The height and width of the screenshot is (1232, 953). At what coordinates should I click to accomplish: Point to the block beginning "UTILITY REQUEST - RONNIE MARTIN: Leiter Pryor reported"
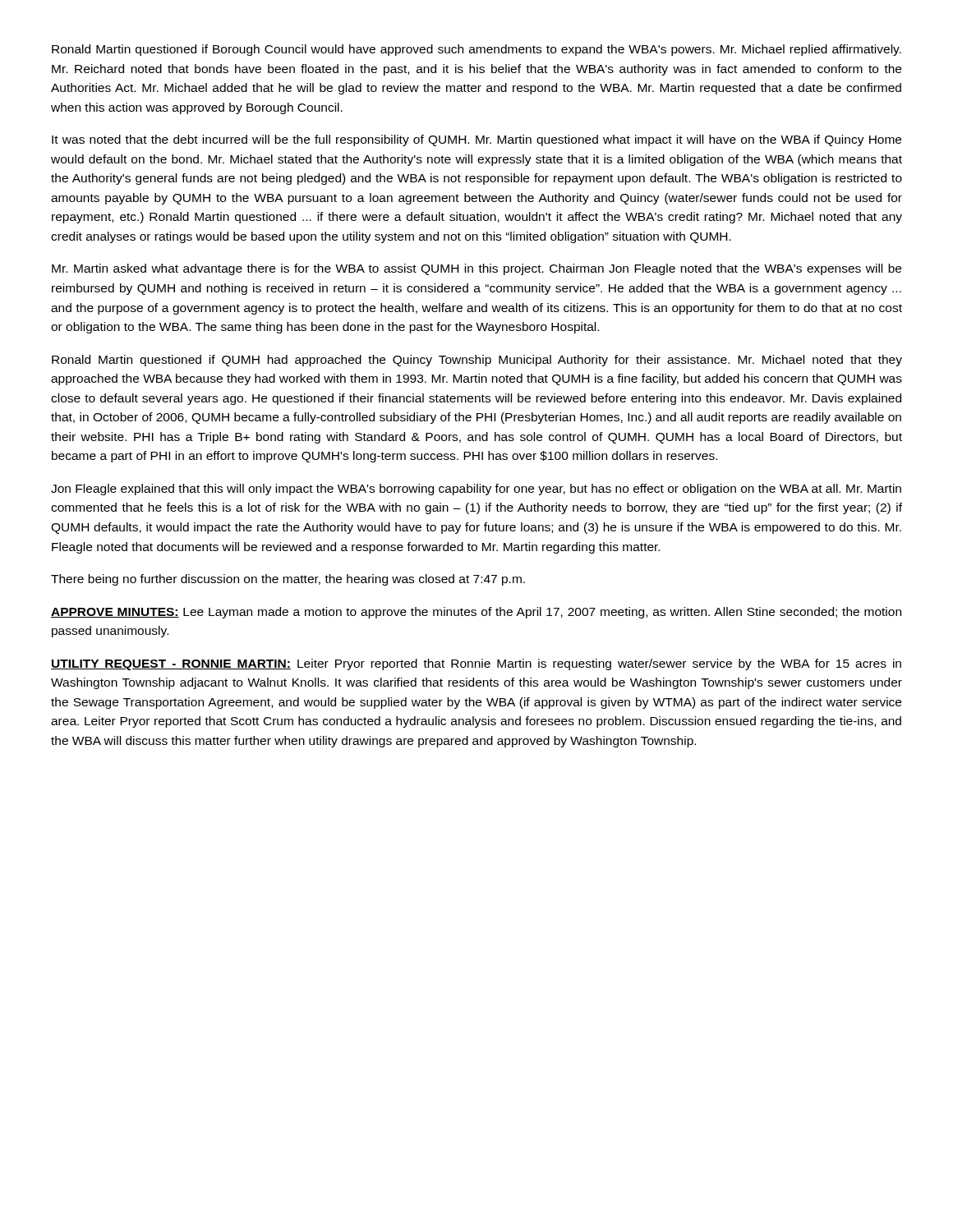pyautogui.click(x=476, y=702)
